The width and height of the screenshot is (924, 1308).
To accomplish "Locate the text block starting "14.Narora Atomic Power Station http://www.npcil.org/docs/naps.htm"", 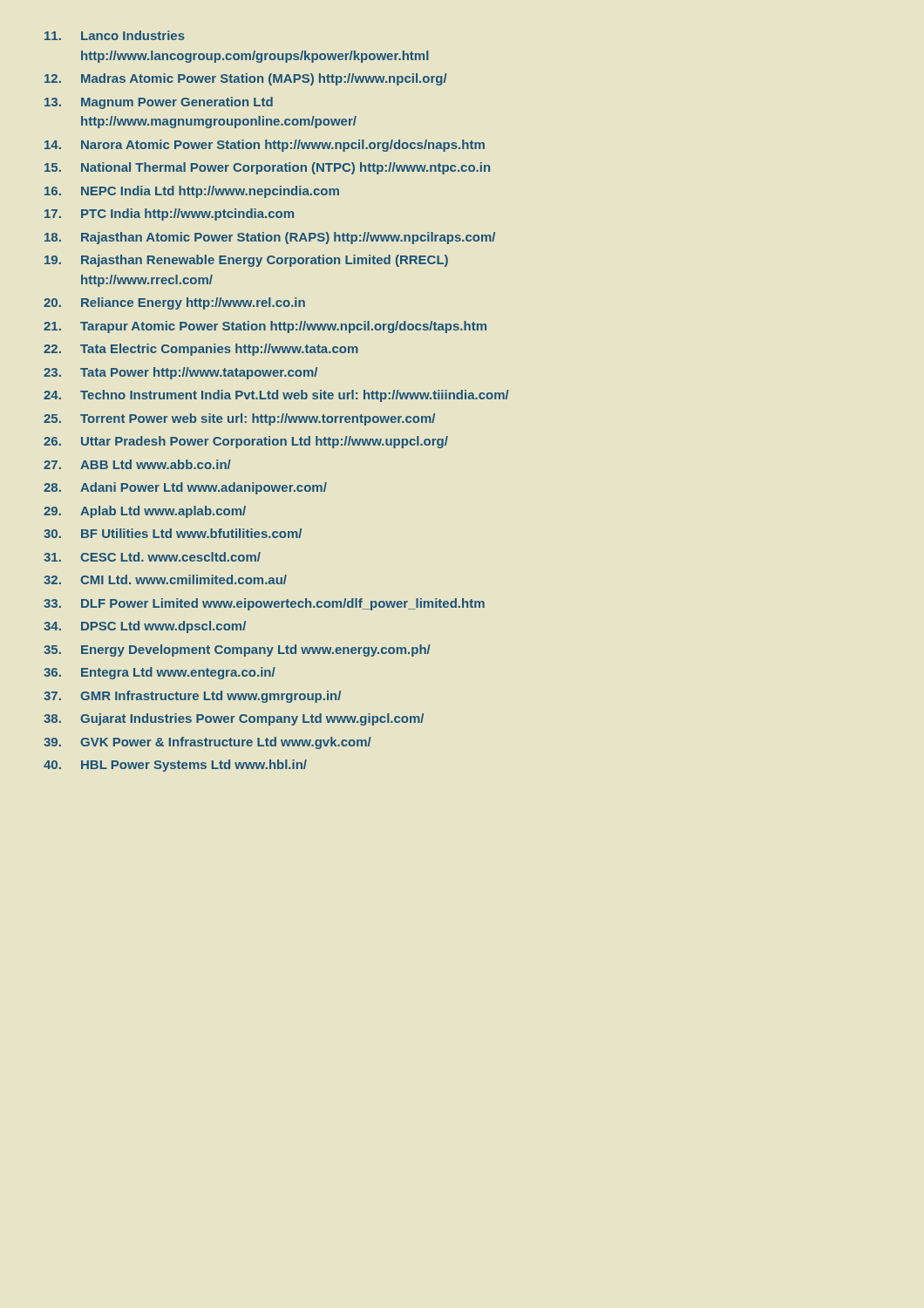I will pos(264,145).
